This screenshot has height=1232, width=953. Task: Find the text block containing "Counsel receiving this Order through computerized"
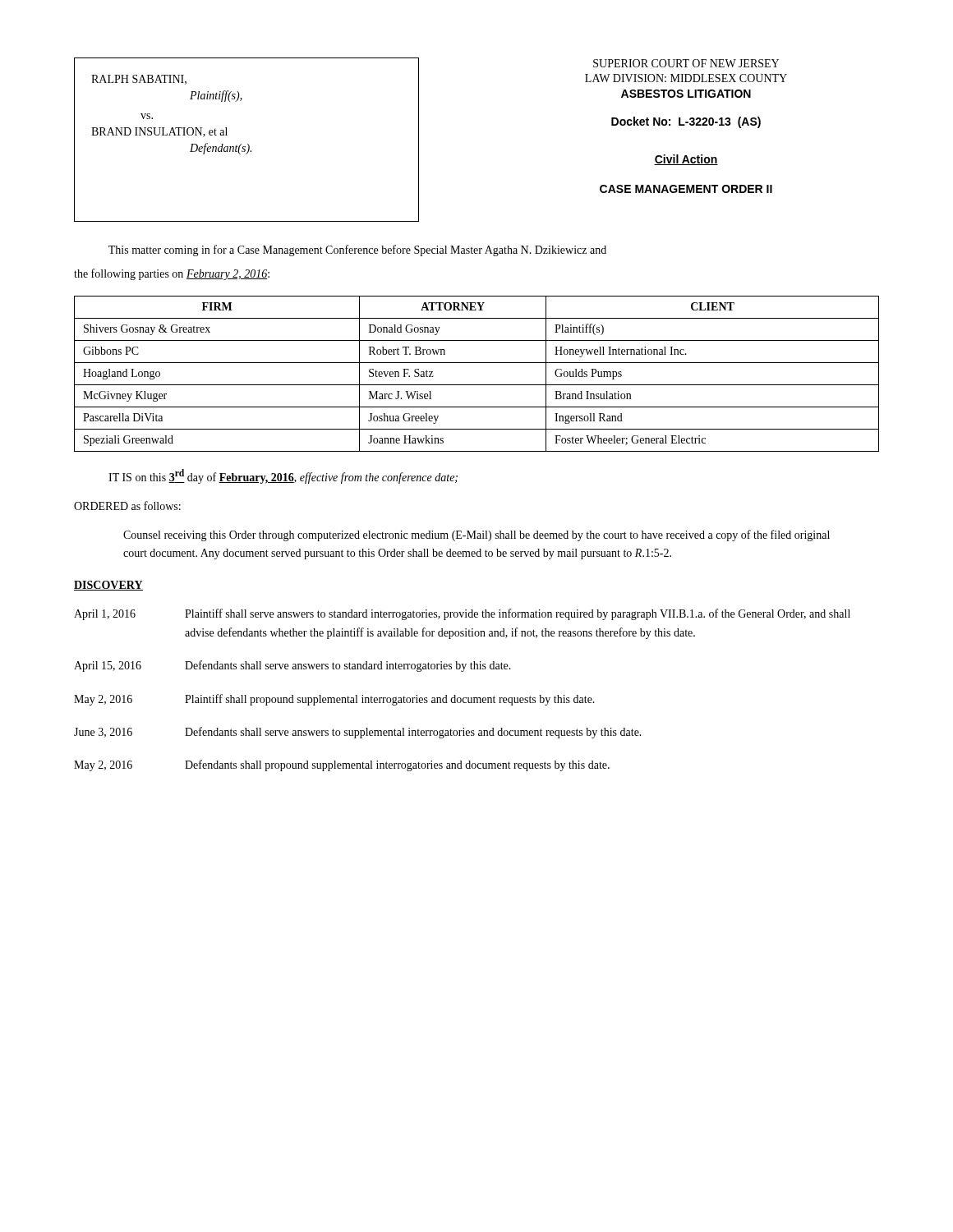pyautogui.click(x=477, y=544)
